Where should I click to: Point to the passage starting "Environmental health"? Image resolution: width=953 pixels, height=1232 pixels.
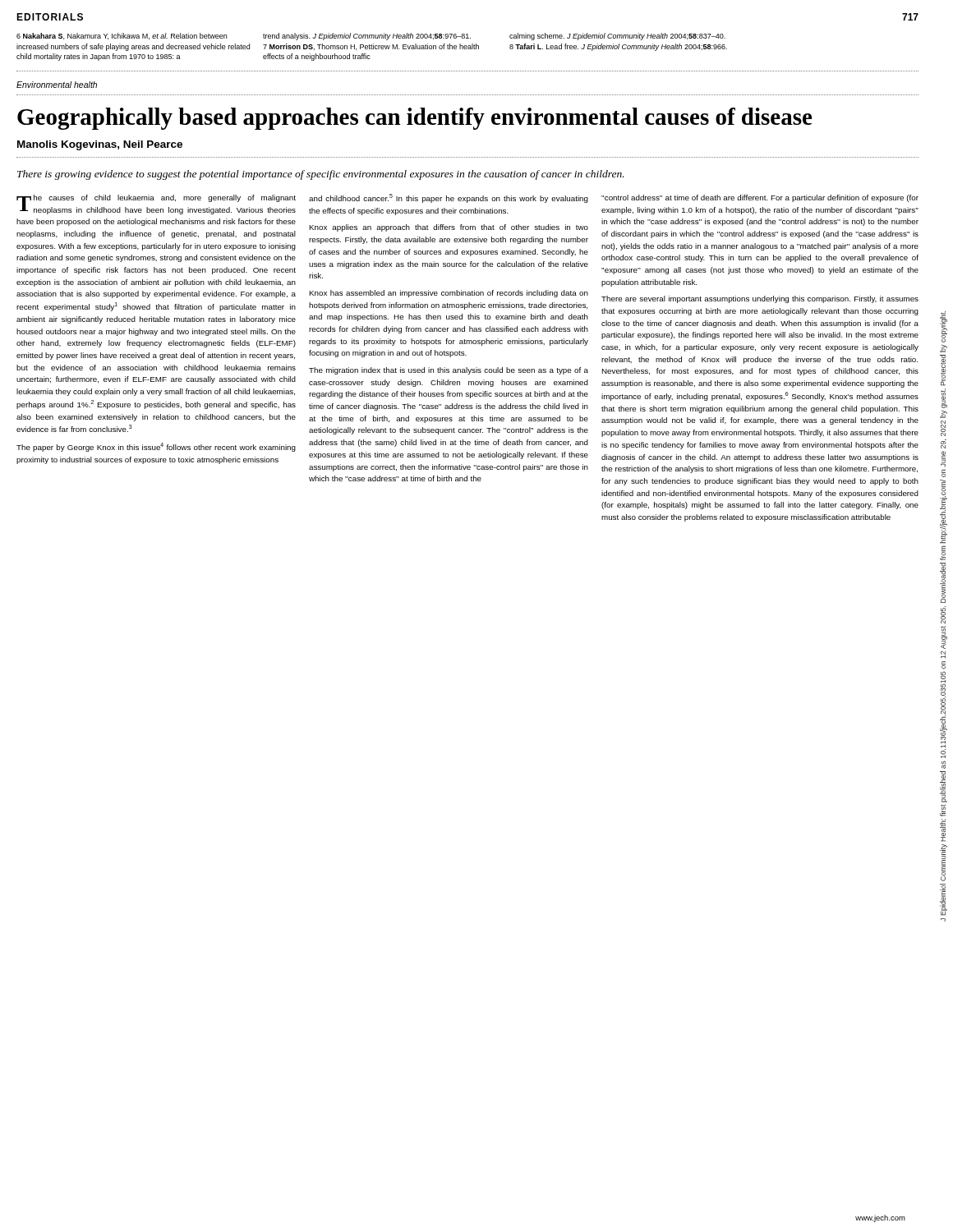[57, 84]
